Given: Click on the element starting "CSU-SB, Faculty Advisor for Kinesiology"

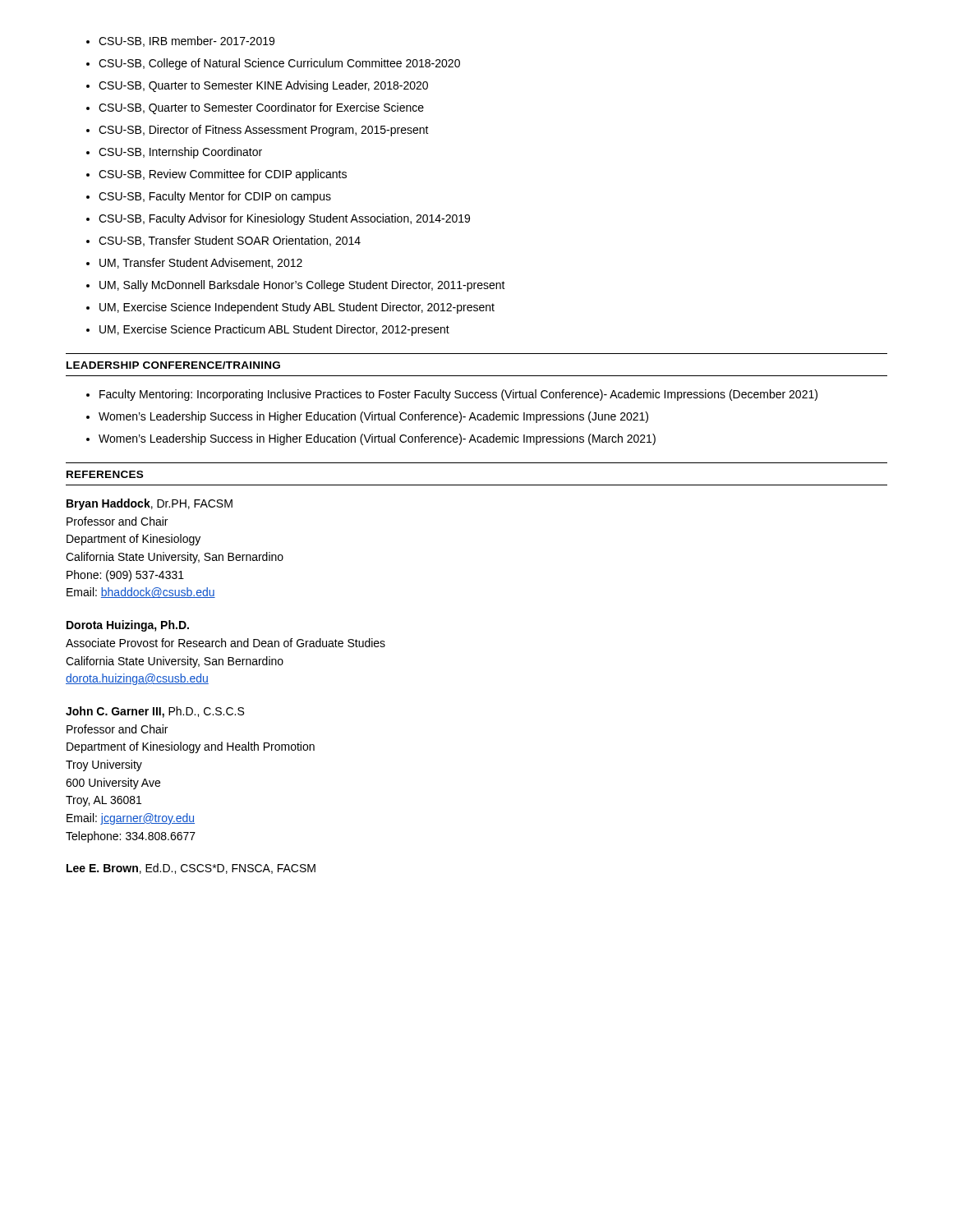Looking at the screenshot, I should [278, 219].
